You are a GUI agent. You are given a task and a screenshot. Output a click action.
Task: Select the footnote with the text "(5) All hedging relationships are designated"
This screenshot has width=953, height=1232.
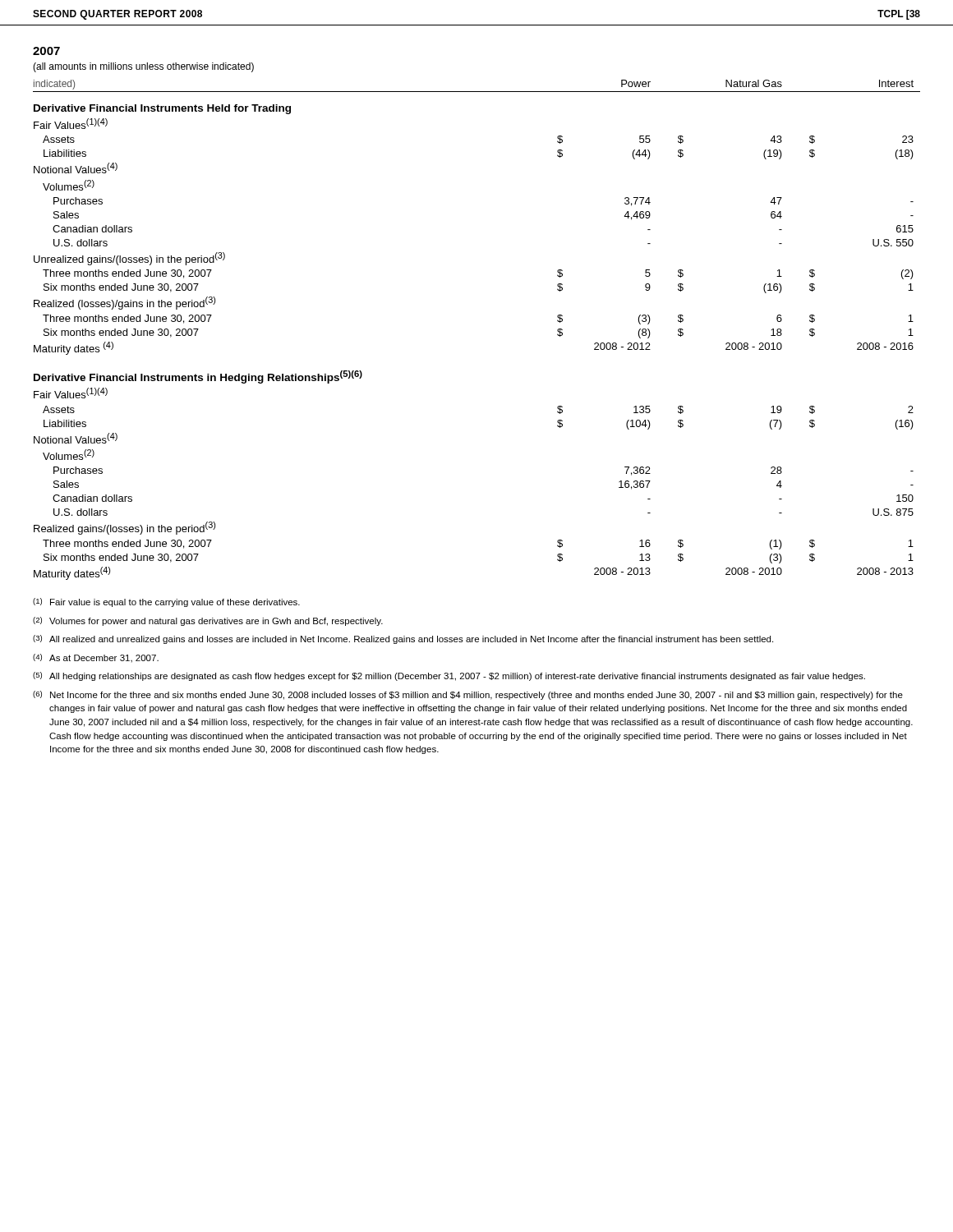coord(476,677)
